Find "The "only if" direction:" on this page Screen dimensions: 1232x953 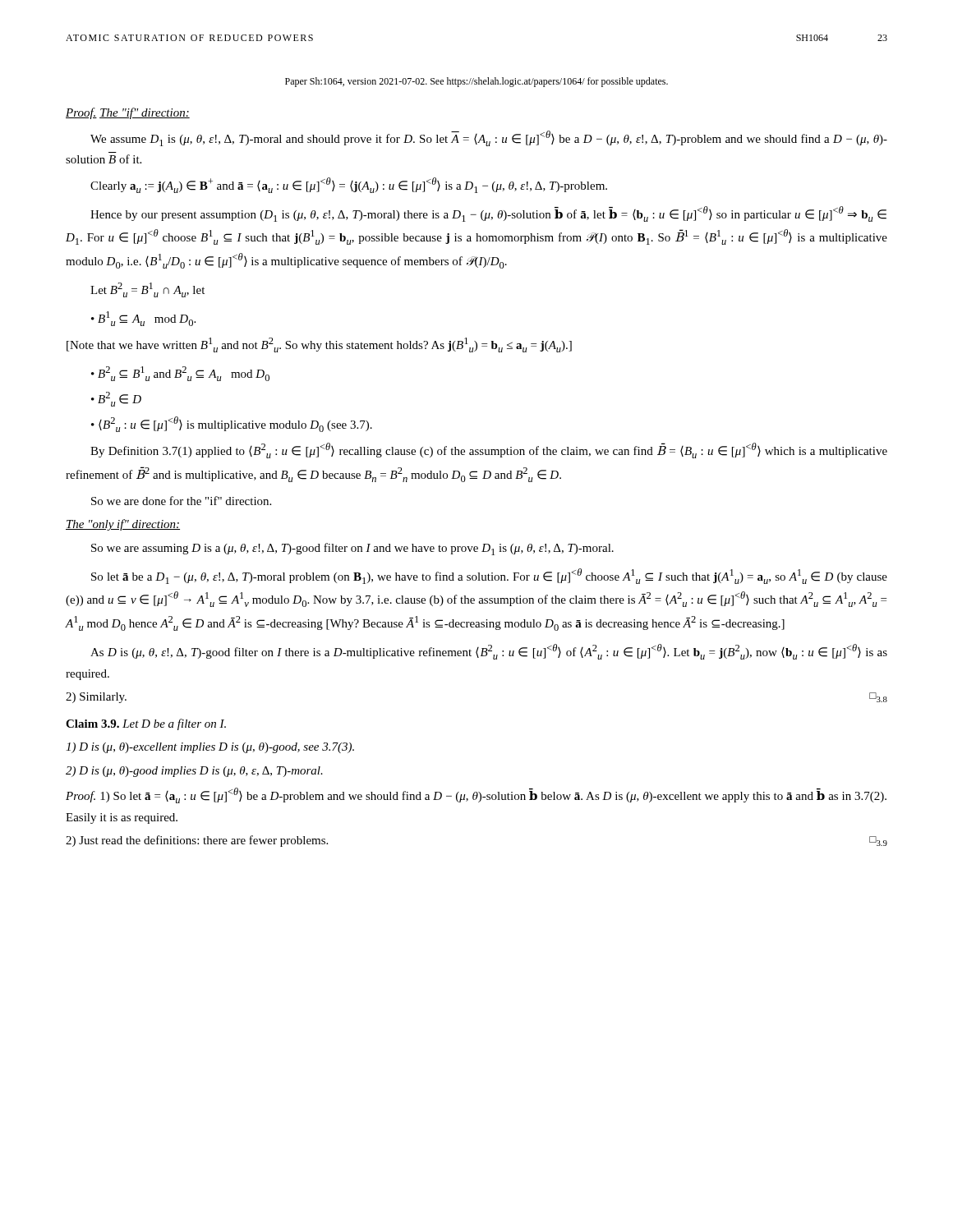tap(123, 525)
